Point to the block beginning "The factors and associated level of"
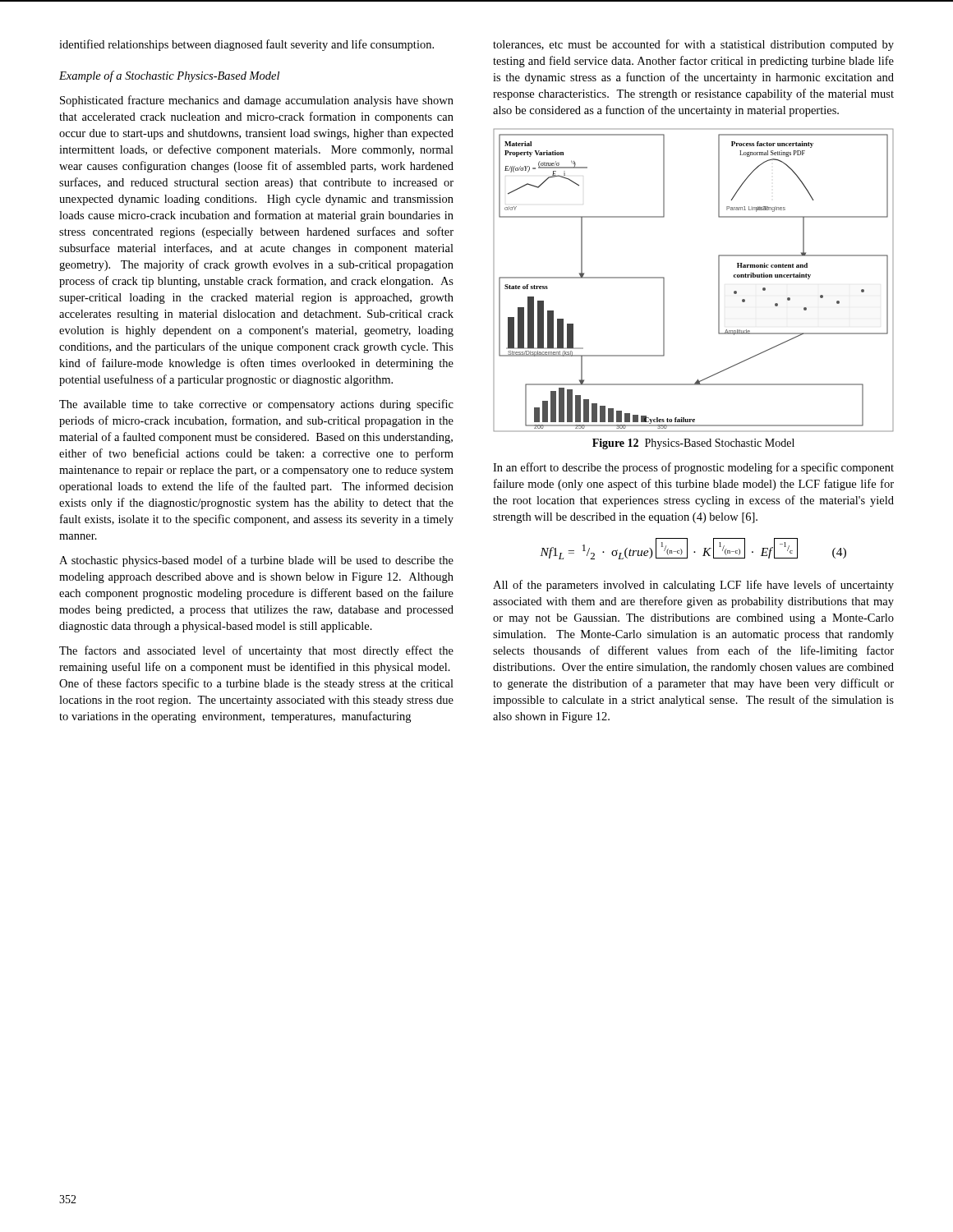Viewport: 953px width, 1232px height. pyautogui.click(x=256, y=683)
